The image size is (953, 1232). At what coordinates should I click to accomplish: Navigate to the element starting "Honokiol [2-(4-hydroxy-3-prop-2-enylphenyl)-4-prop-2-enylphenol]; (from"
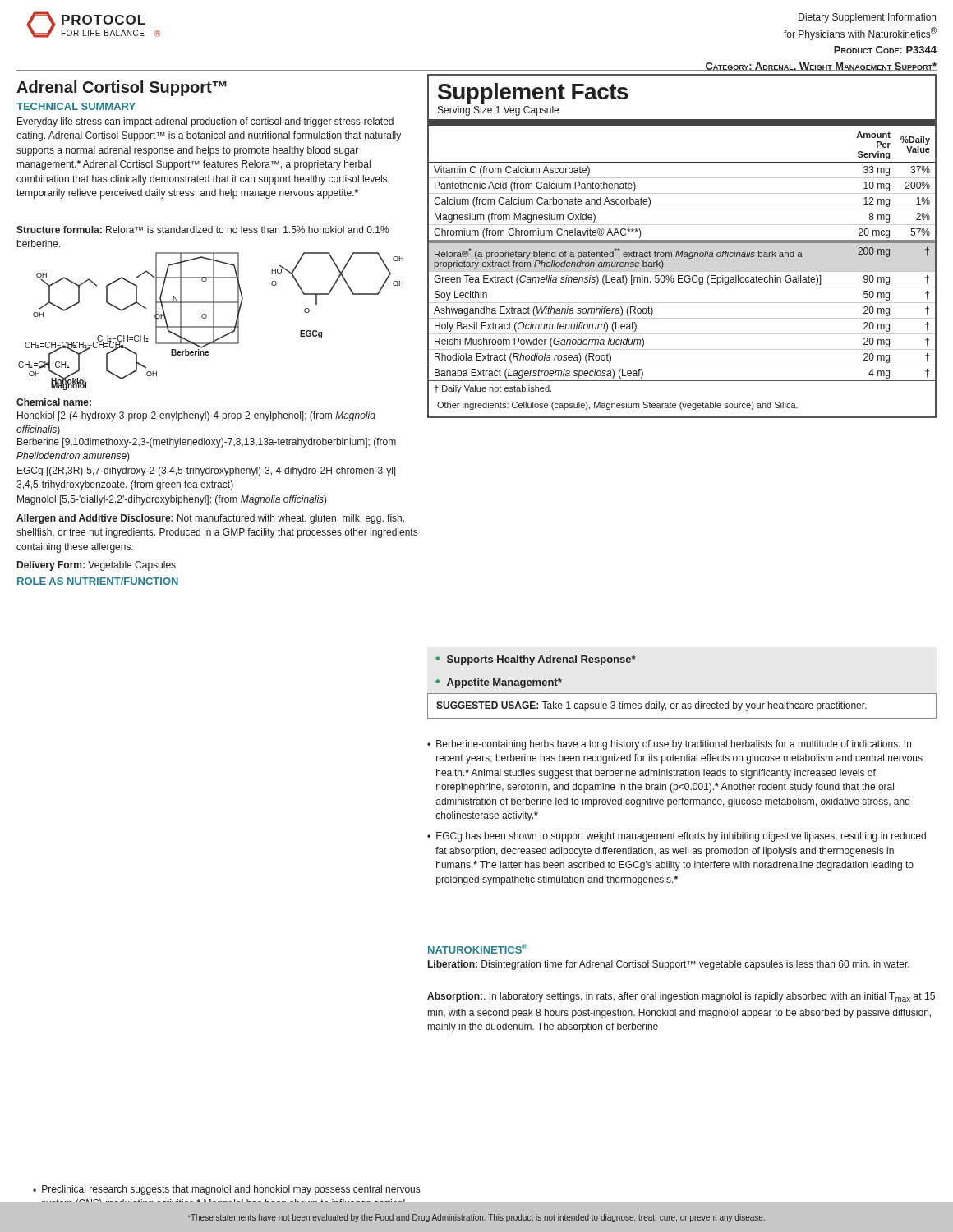196,423
